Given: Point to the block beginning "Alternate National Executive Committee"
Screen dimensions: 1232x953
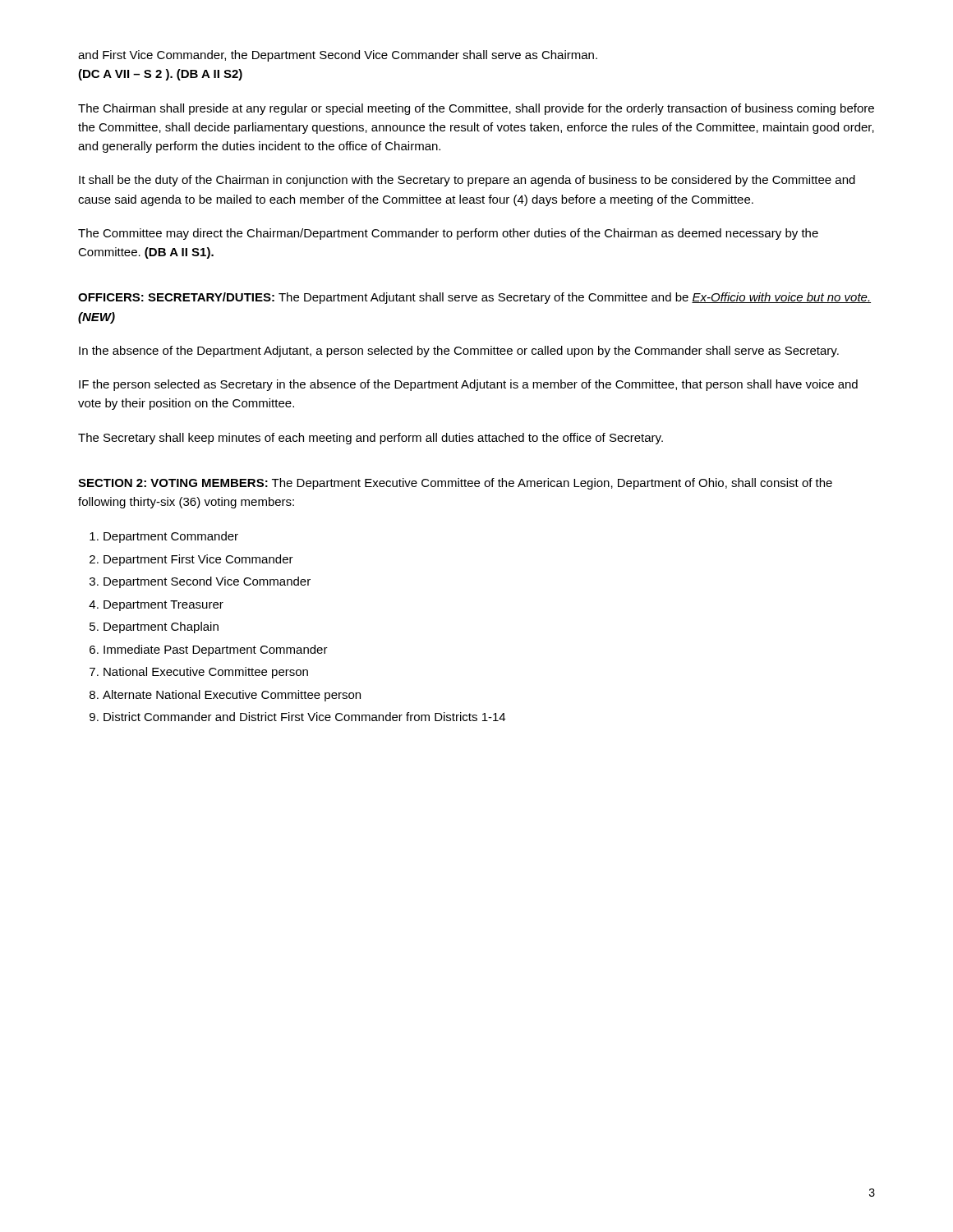Looking at the screenshot, I should pyautogui.click(x=232, y=696).
